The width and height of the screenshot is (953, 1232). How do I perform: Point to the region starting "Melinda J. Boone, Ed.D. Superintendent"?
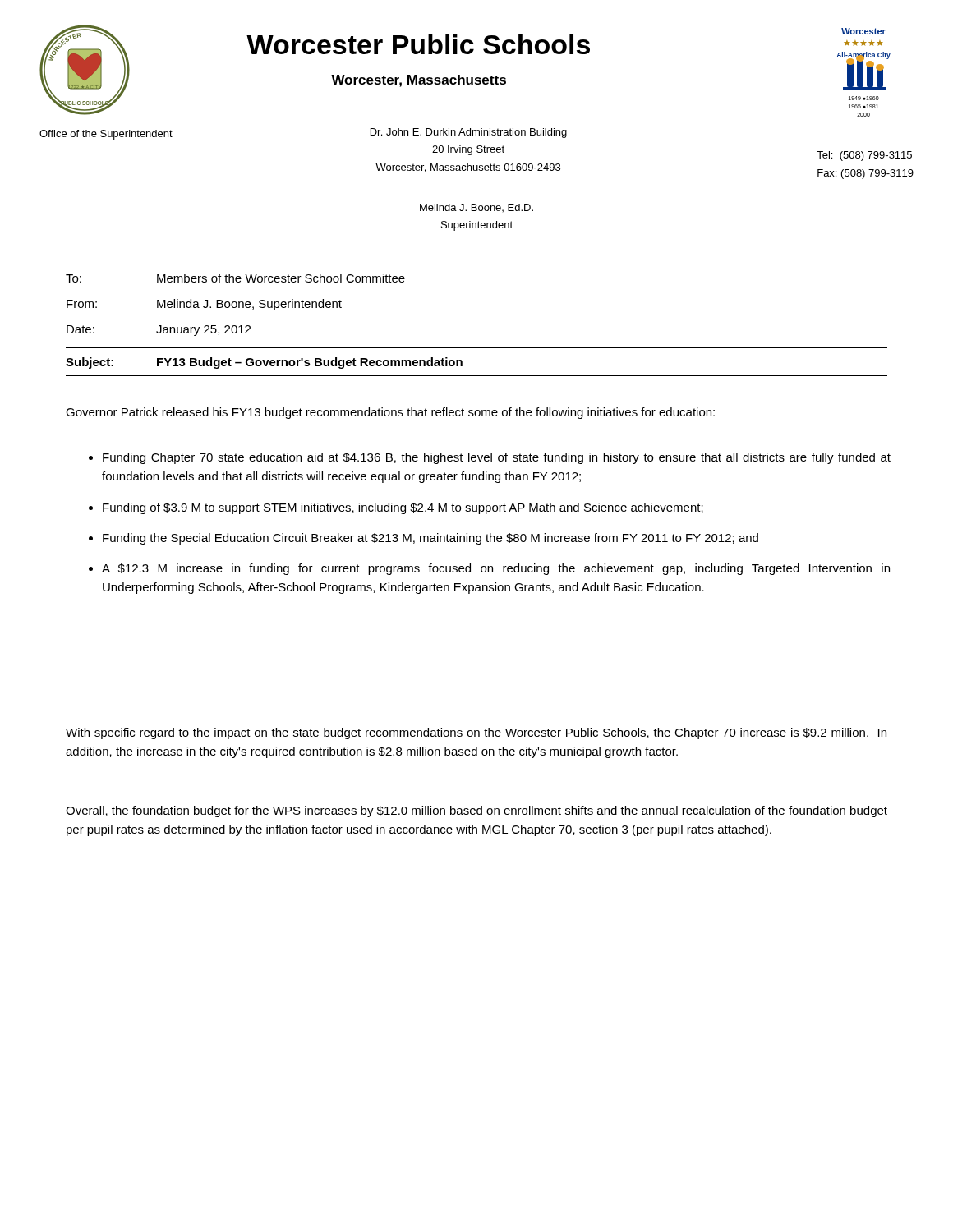(476, 216)
